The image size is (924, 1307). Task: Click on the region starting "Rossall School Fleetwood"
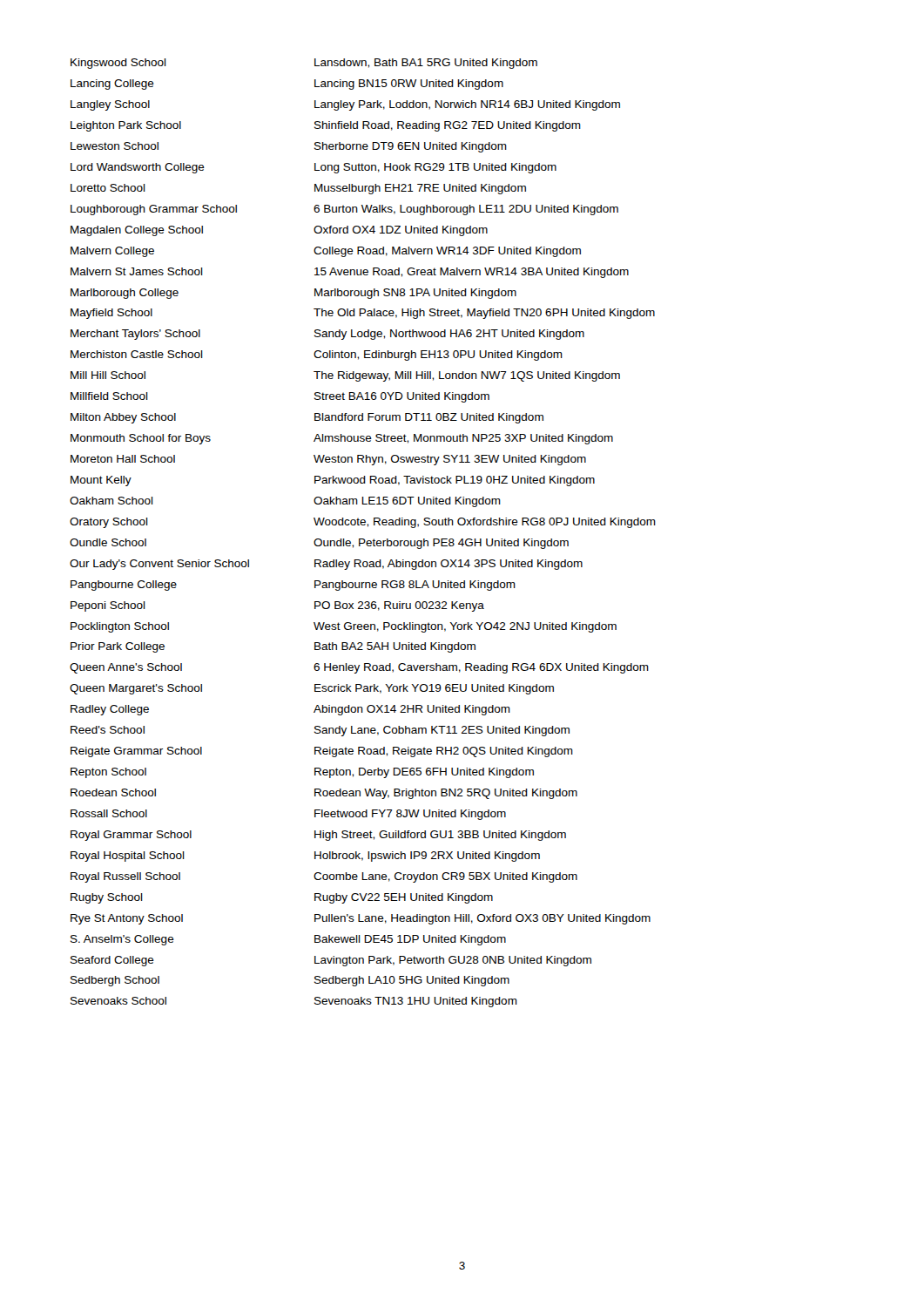click(462, 814)
